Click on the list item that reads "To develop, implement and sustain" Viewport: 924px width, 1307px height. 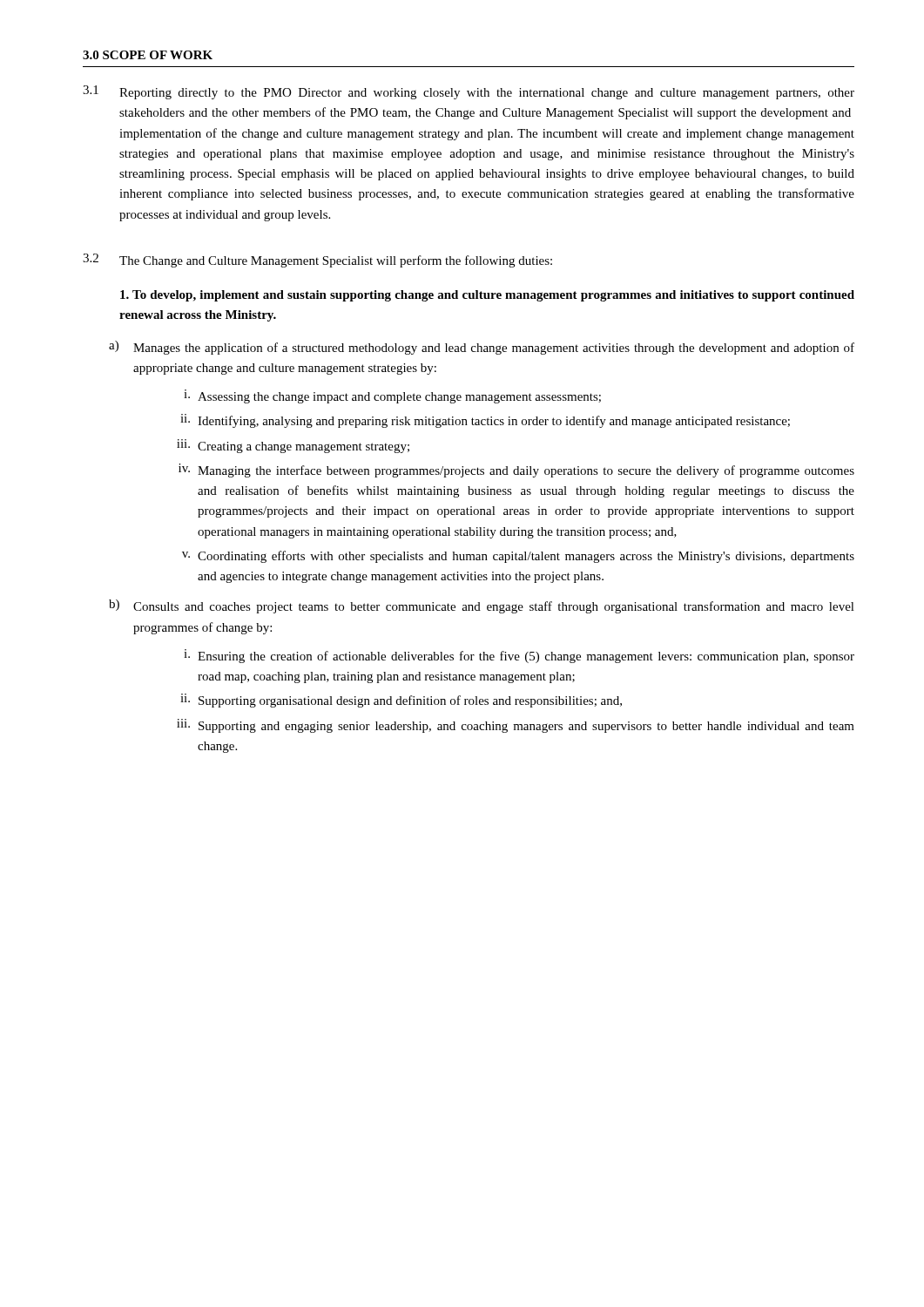click(x=487, y=305)
